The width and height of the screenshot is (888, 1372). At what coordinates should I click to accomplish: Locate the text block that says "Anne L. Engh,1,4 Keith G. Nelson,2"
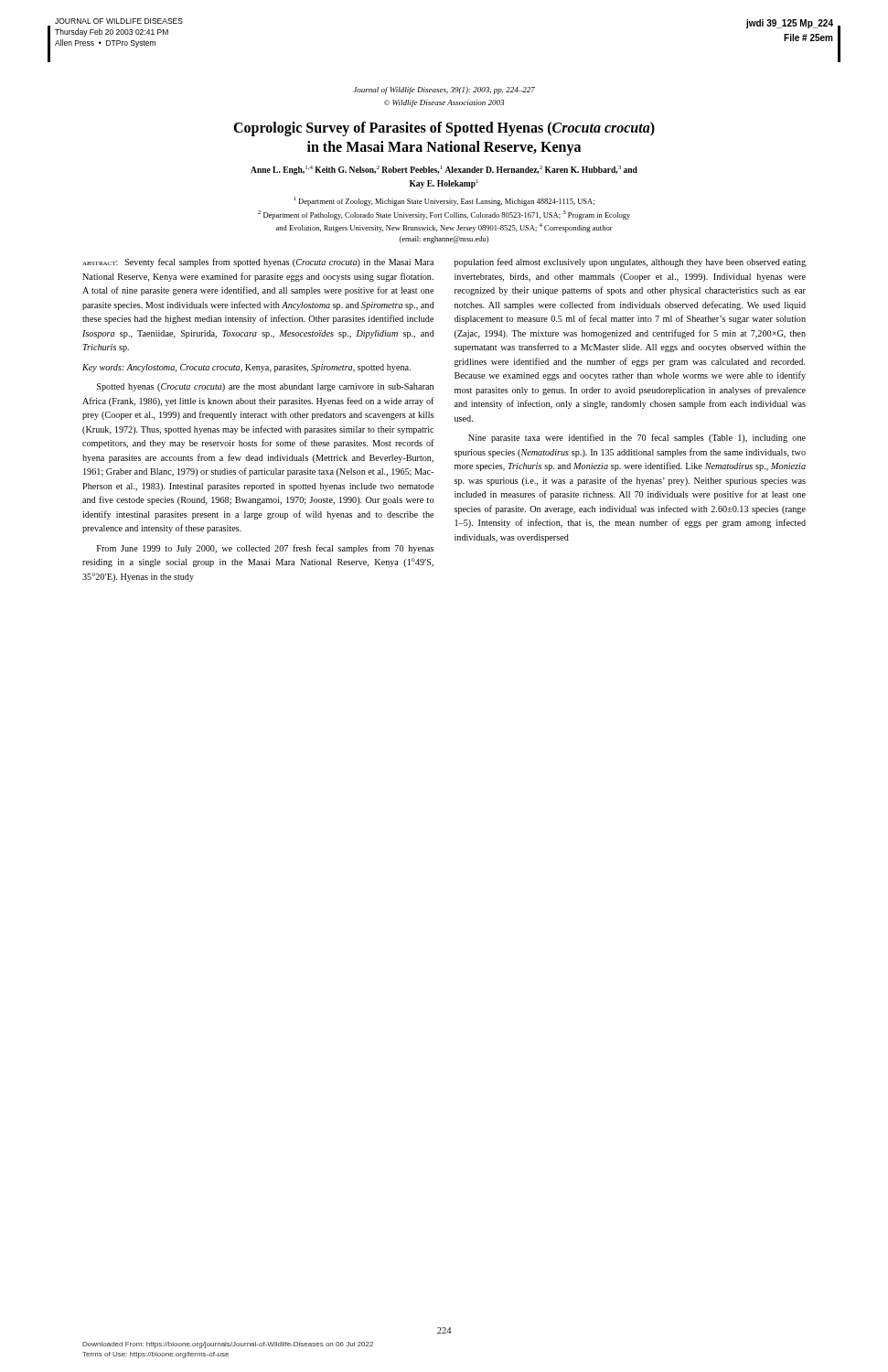(x=444, y=176)
